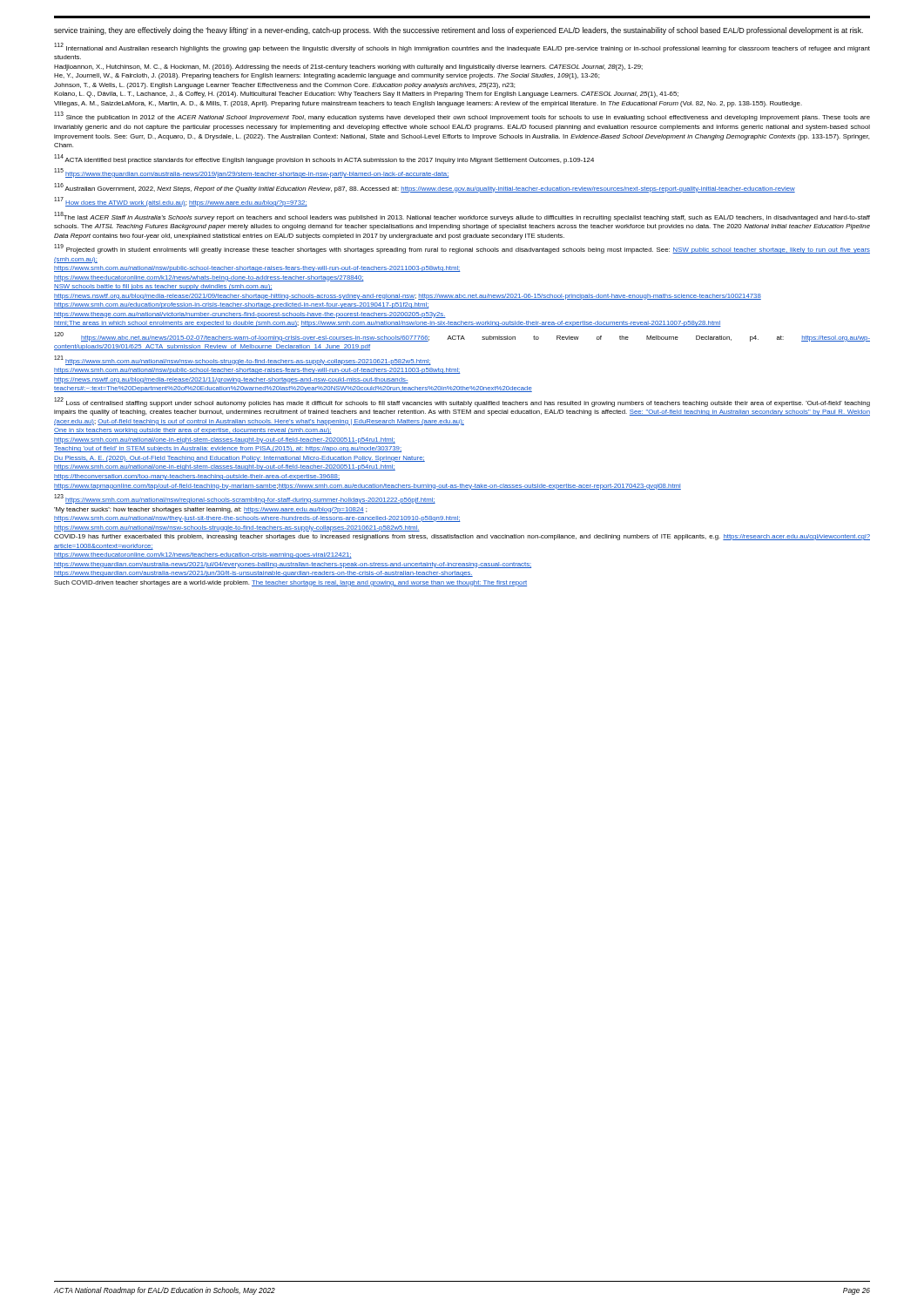The width and height of the screenshot is (924, 1307).
Task: Select the text block starting "115 https://www.theguardian.com/australia-news/2019/jan/29/stem-teacher-shortage-in-nsw-partly-blamed-on-lack-of-accurate-data;"
Action: pyautogui.click(x=251, y=174)
